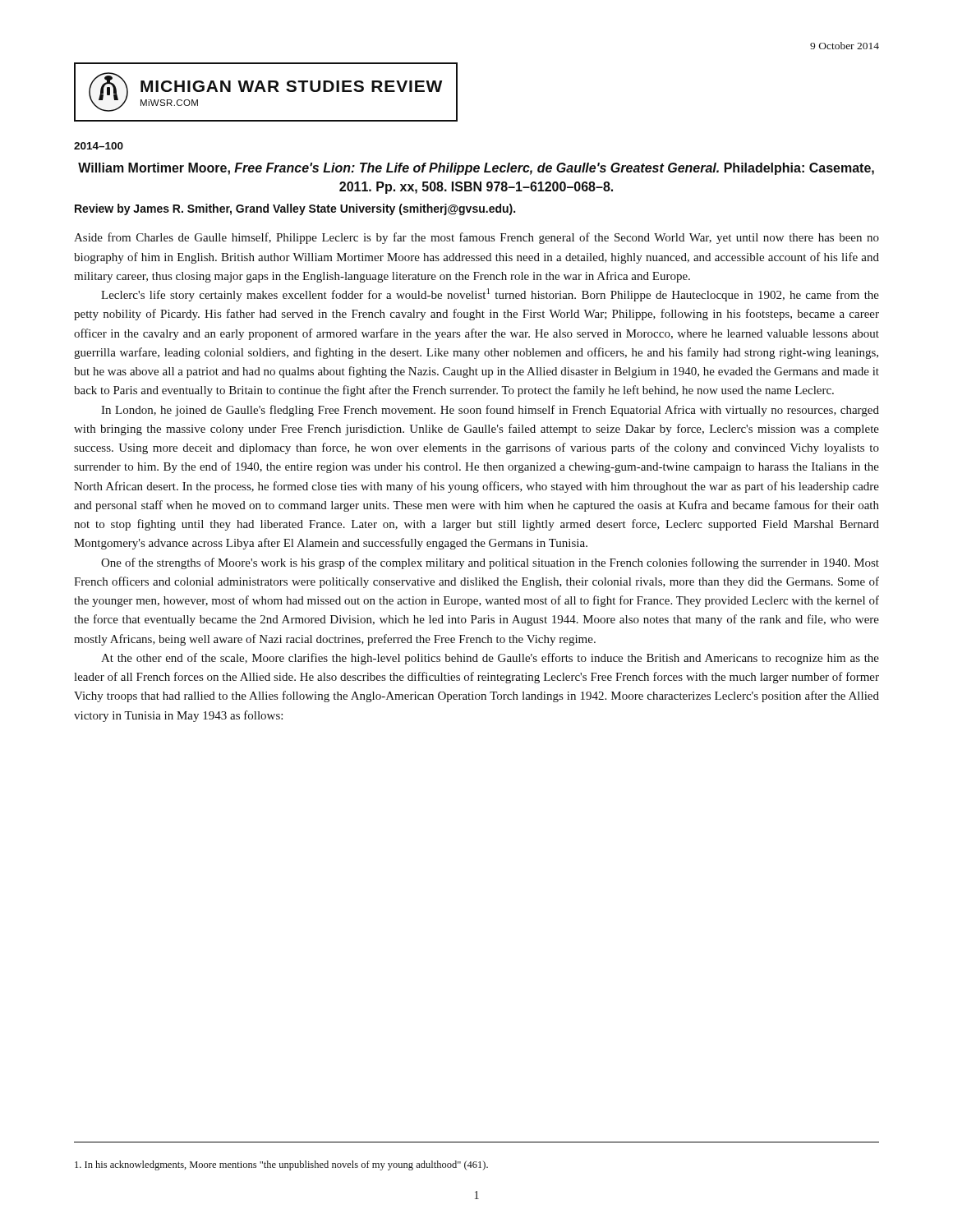This screenshot has height=1232, width=953.
Task: Find the text block that reads "At the other end of the scale,"
Action: point(476,687)
